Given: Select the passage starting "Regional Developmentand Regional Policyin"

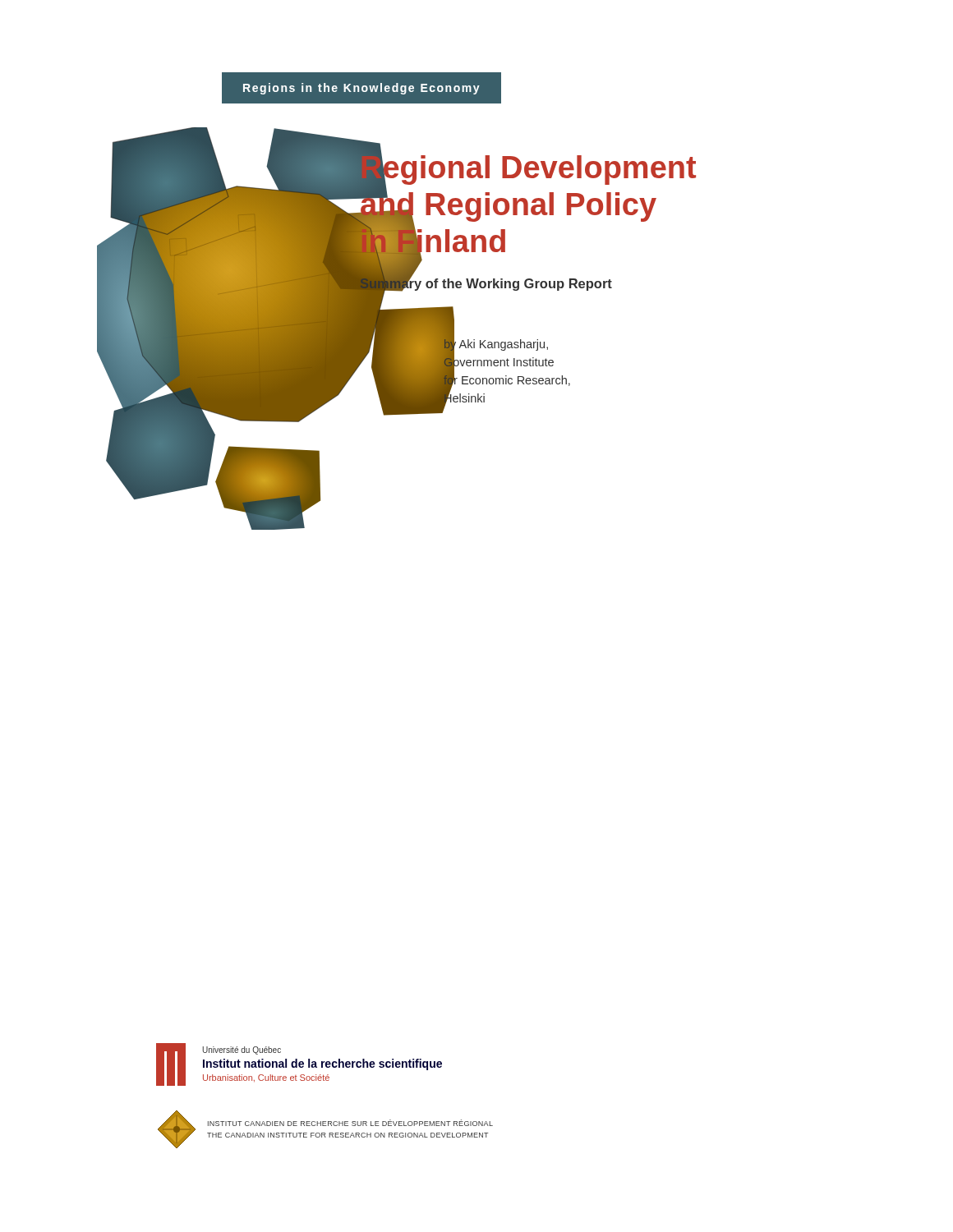Looking at the screenshot, I should click(x=560, y=205).
